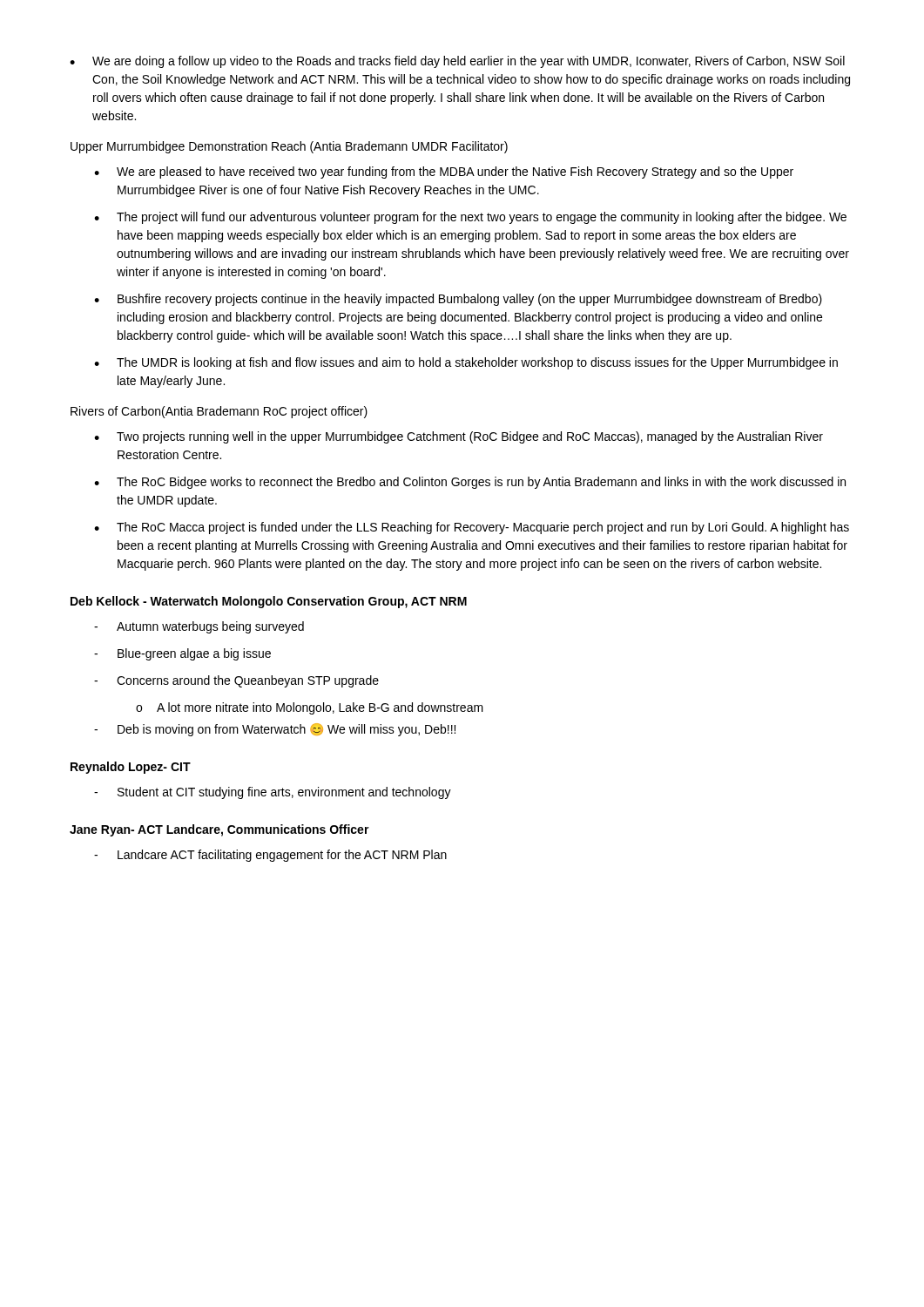Locate the list item that says "• The RoC Macca project is"
The height and width of the screenshot is (1307, 924).
(x=474, y=546)
